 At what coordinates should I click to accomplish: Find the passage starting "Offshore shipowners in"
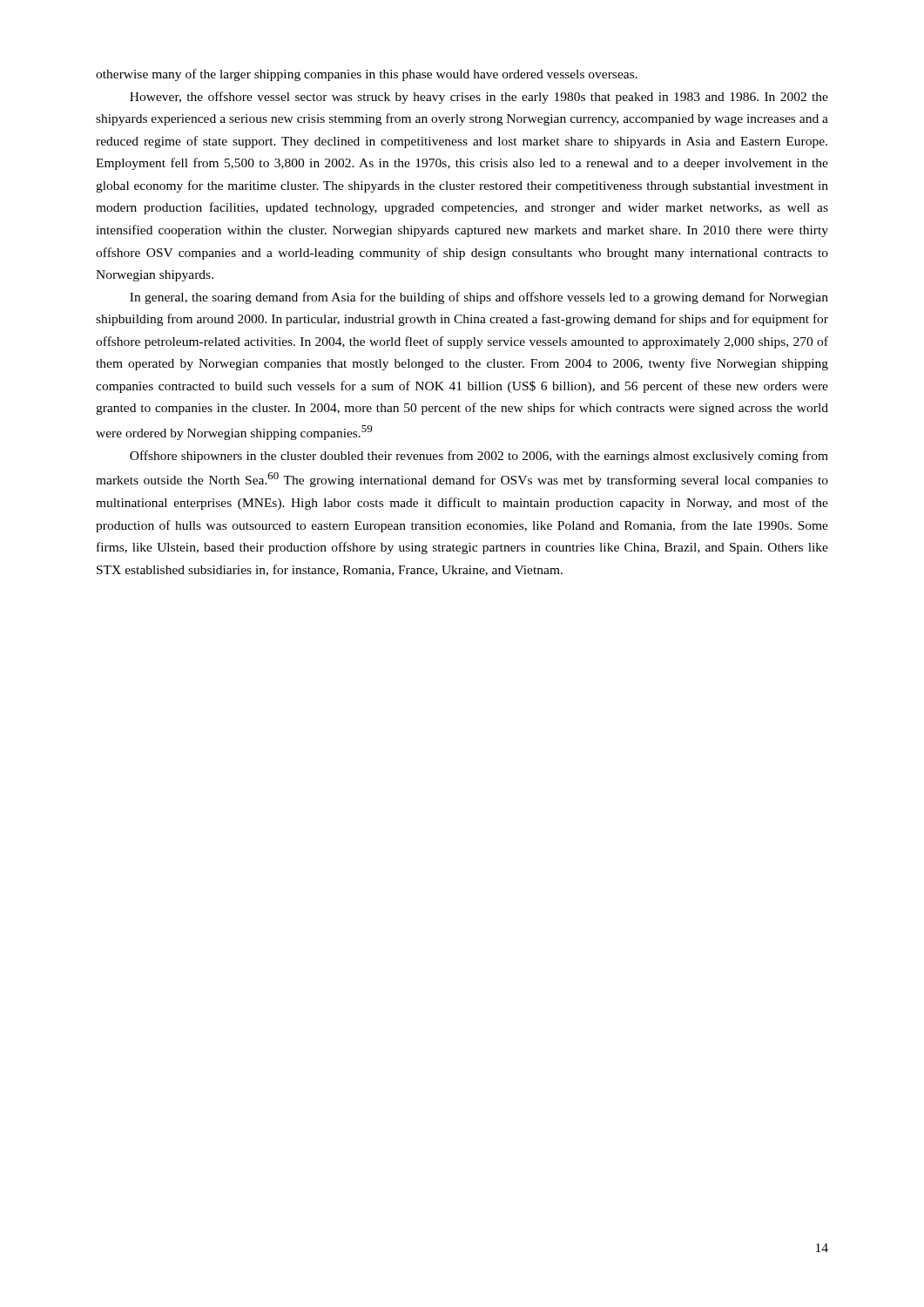(x=462, y=512)
